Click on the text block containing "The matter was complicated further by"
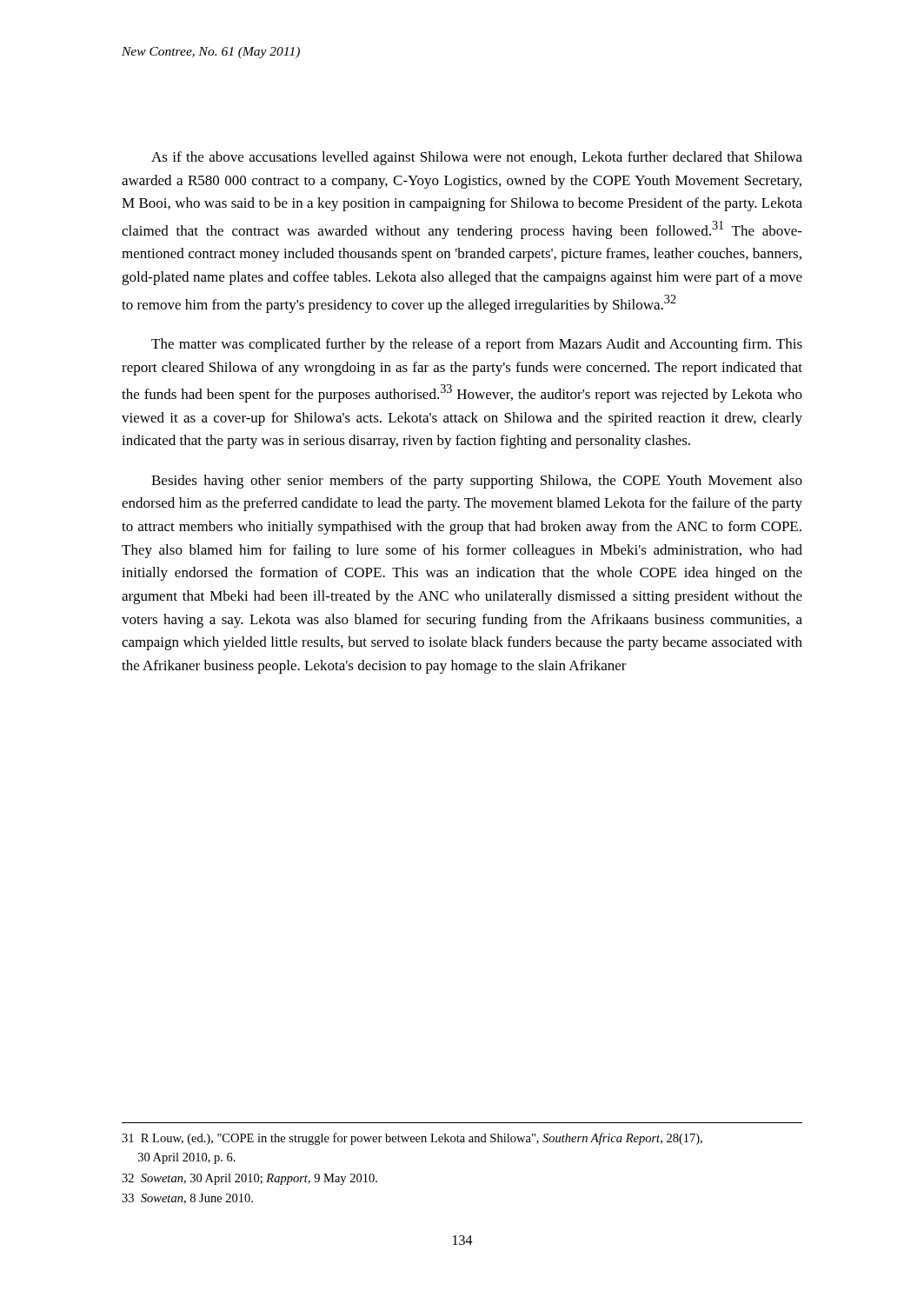 tap(462, 392)
